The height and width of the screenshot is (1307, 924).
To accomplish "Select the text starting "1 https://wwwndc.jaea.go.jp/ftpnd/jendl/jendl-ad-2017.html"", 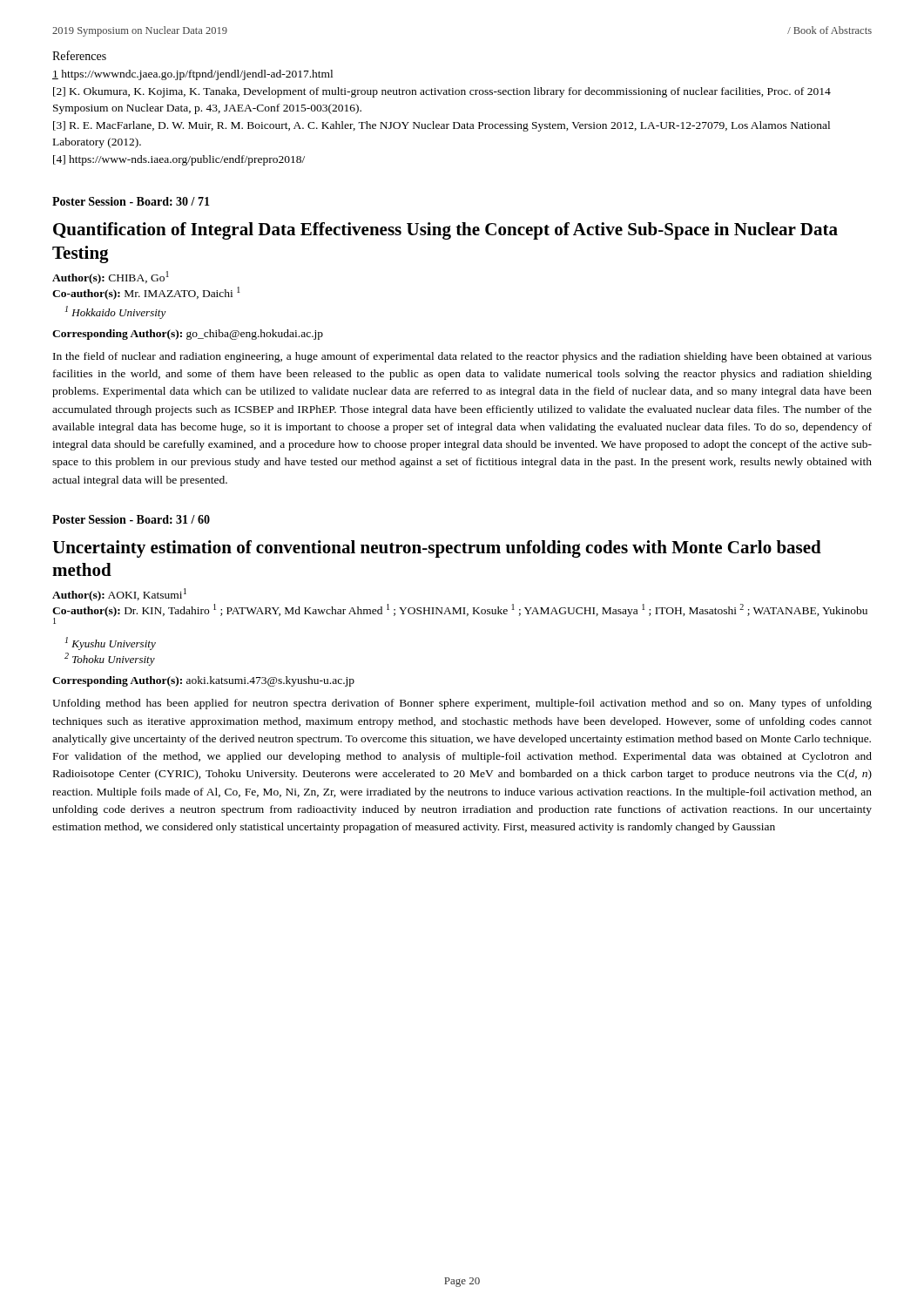I will click(x=193, y=74).
